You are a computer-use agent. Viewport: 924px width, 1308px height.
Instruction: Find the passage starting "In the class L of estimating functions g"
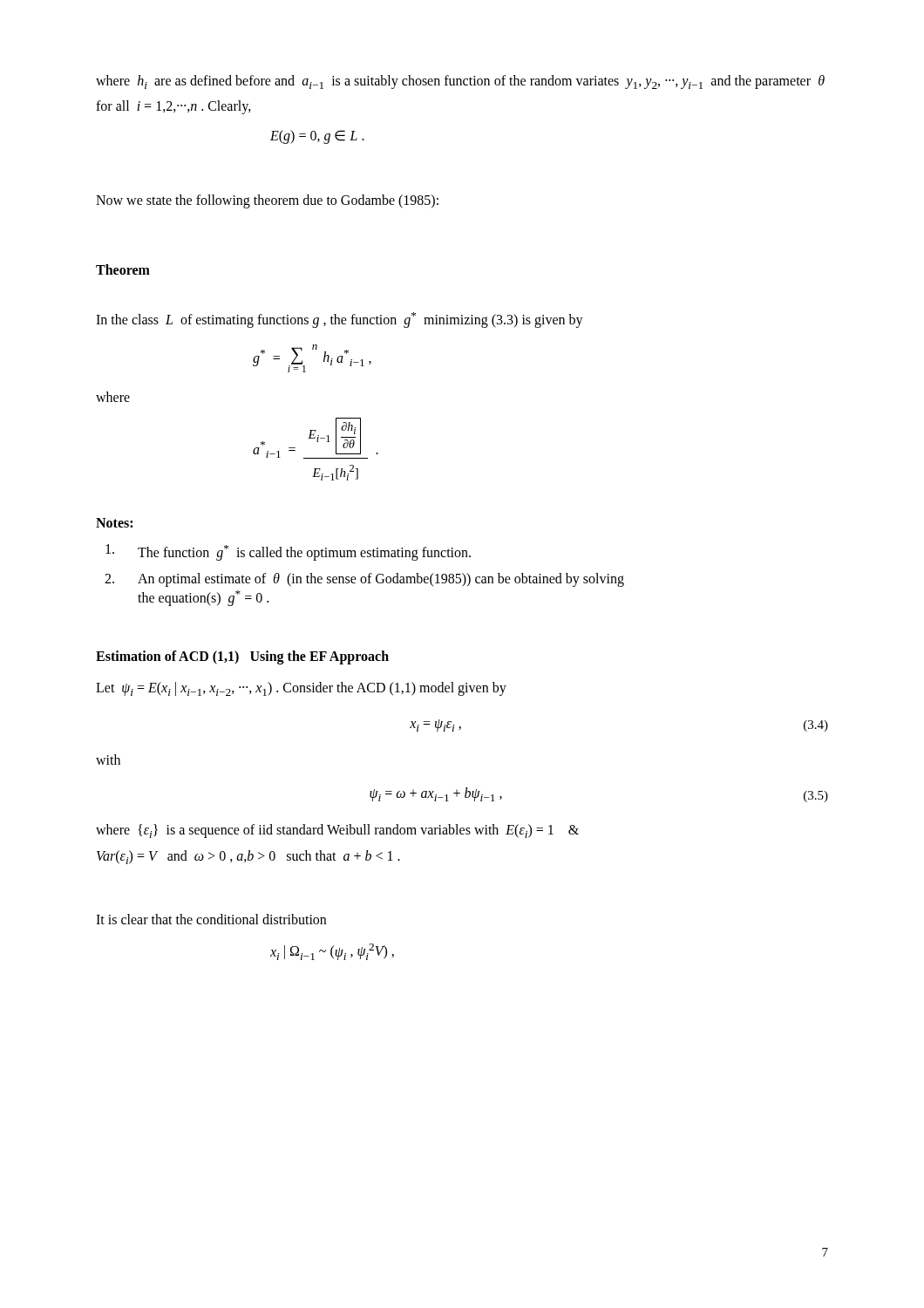coord(339,318)
